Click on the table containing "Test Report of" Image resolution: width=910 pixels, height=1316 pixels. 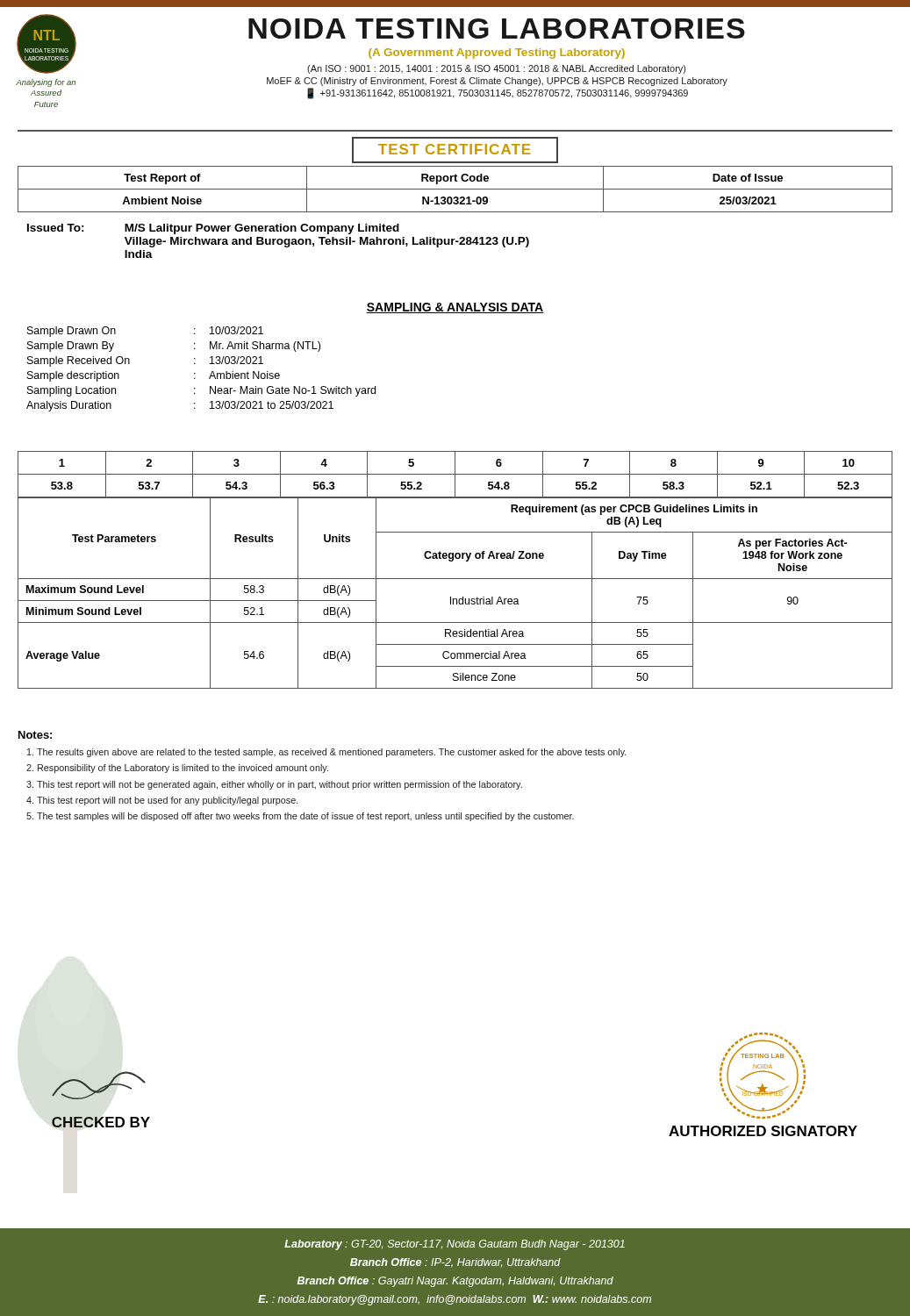(x=455, y=189)
